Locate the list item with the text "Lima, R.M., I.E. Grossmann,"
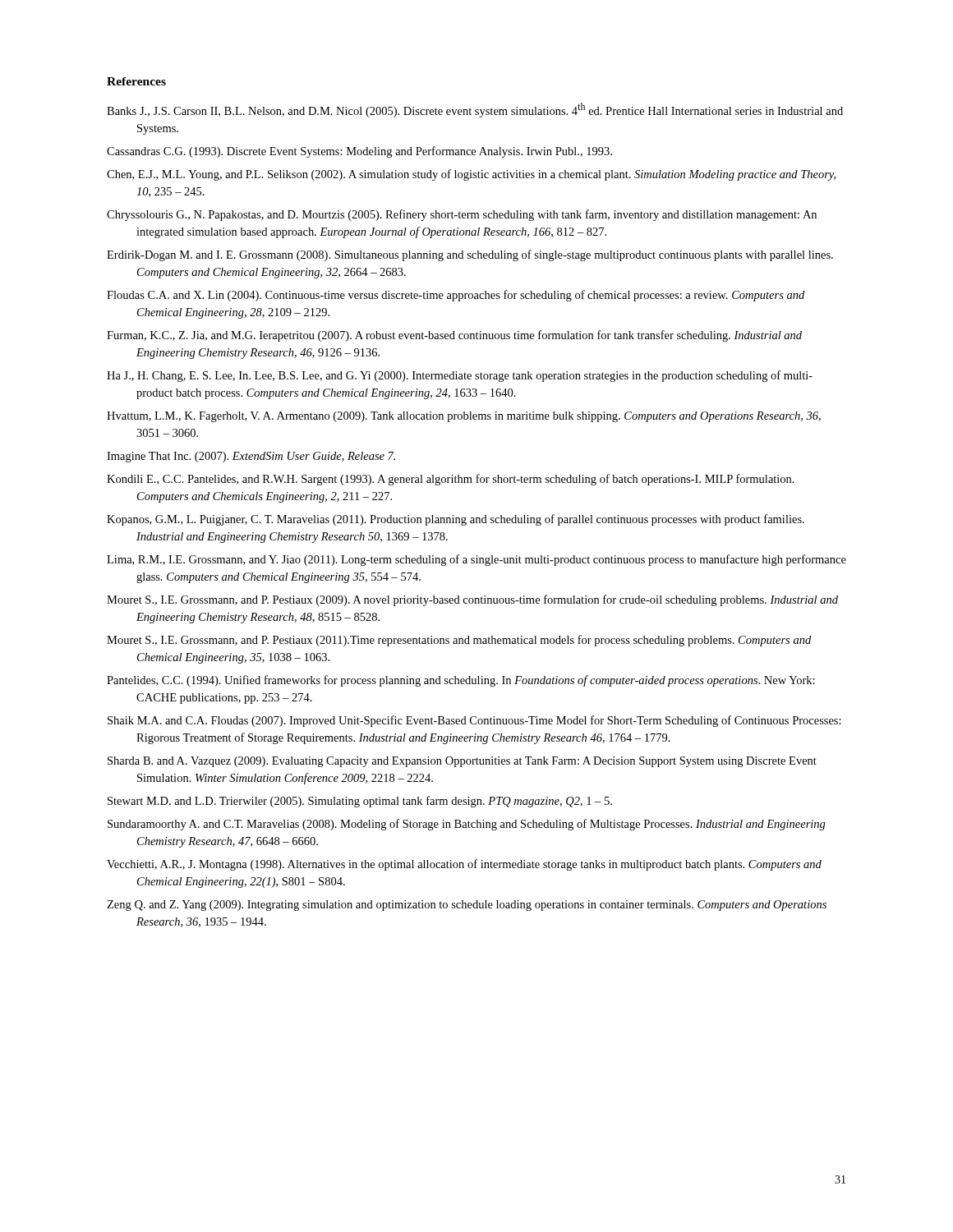 tap(476, 568)
